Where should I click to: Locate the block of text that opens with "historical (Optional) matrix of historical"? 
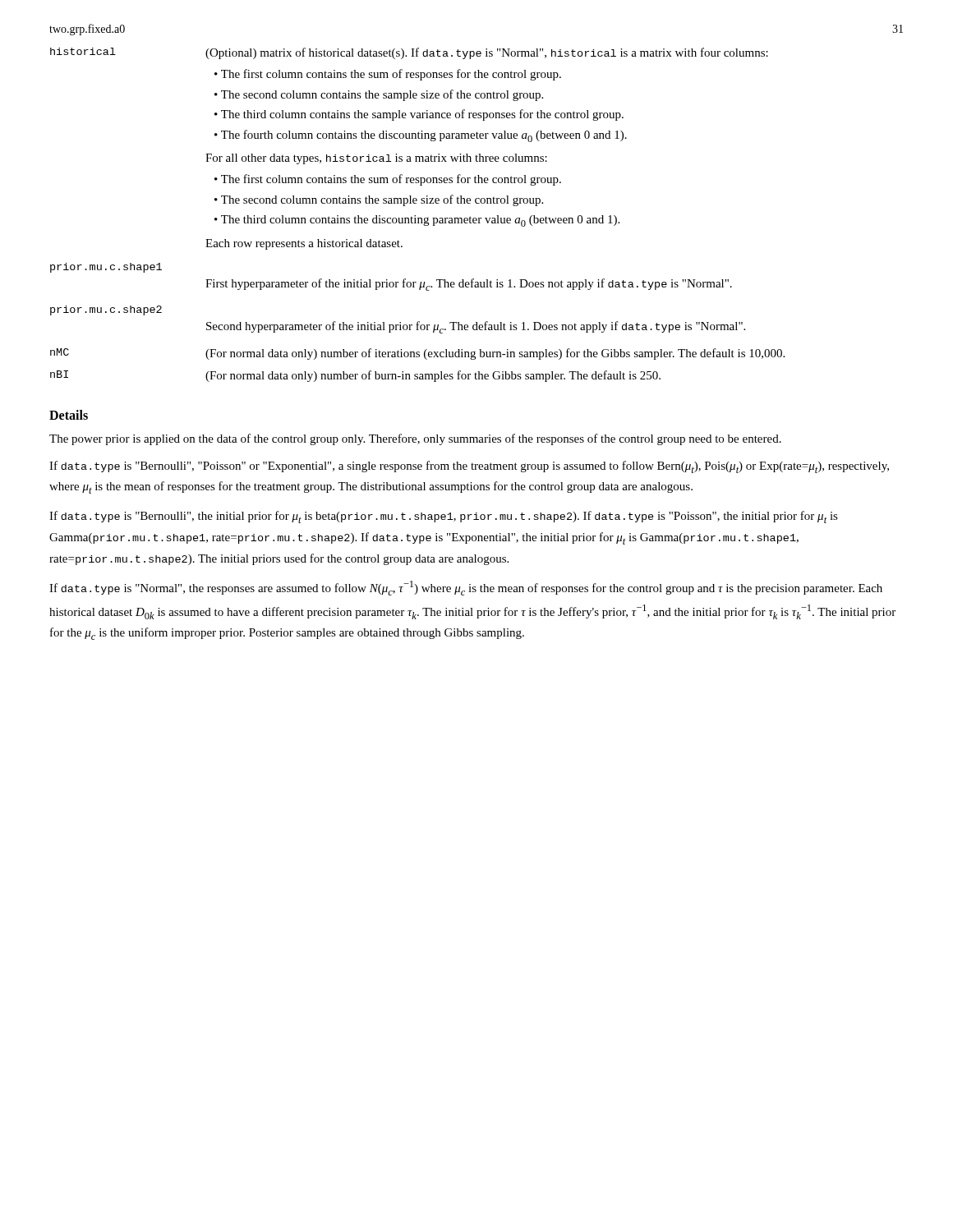tap(476, 148)
